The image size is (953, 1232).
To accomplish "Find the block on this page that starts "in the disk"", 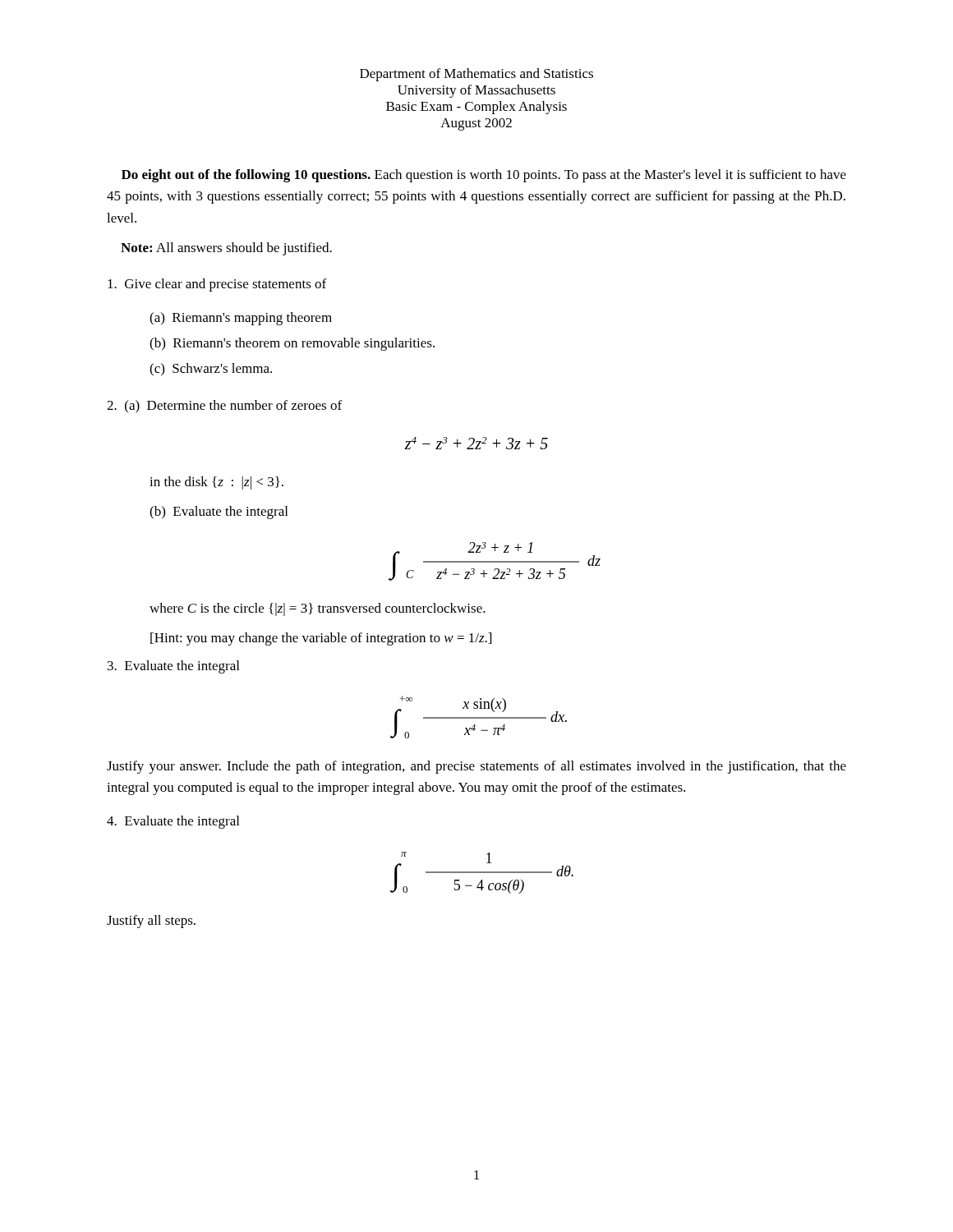I will pyautogui.click(x=217, y=482).
